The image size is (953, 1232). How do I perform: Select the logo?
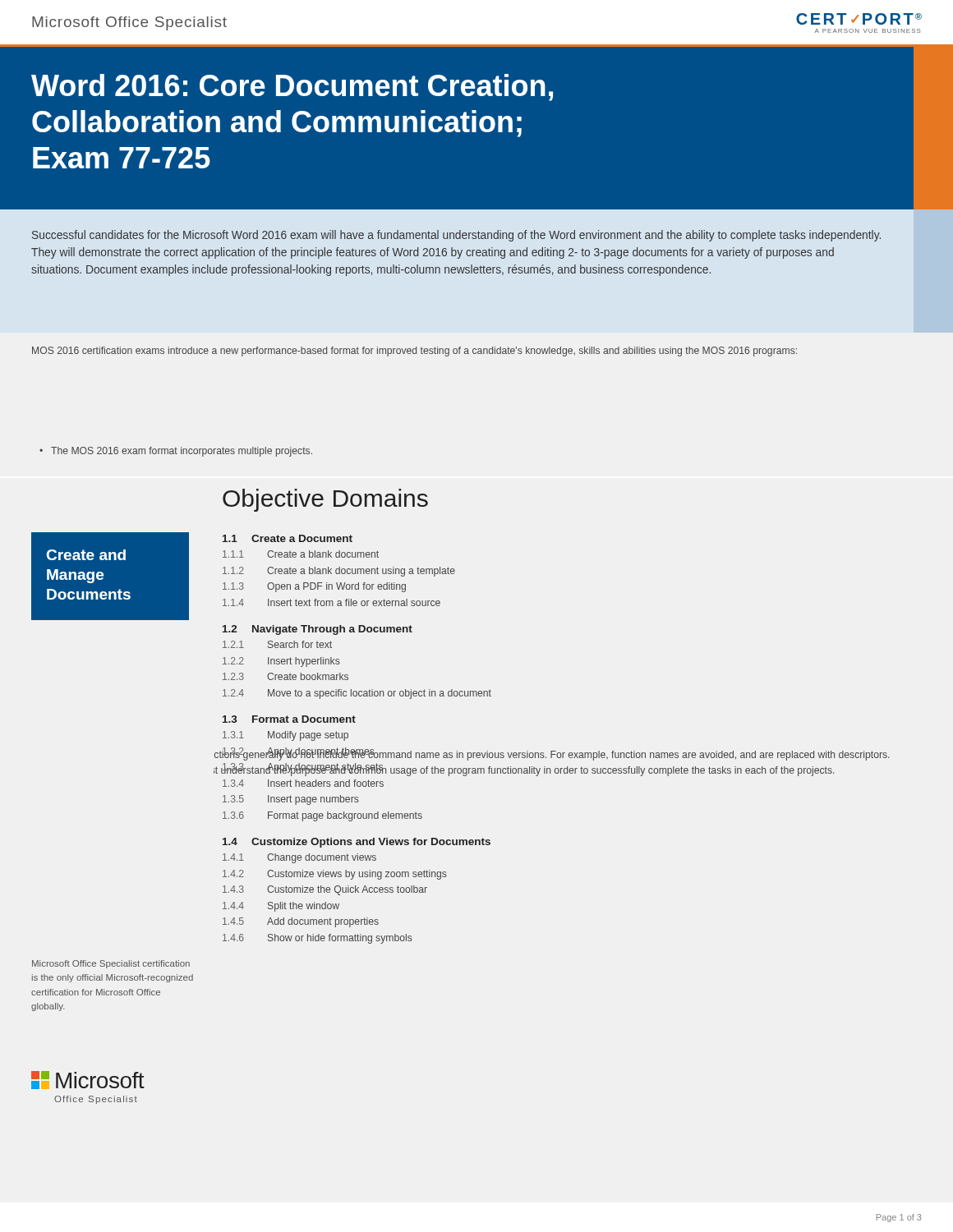click(113, 1086)
